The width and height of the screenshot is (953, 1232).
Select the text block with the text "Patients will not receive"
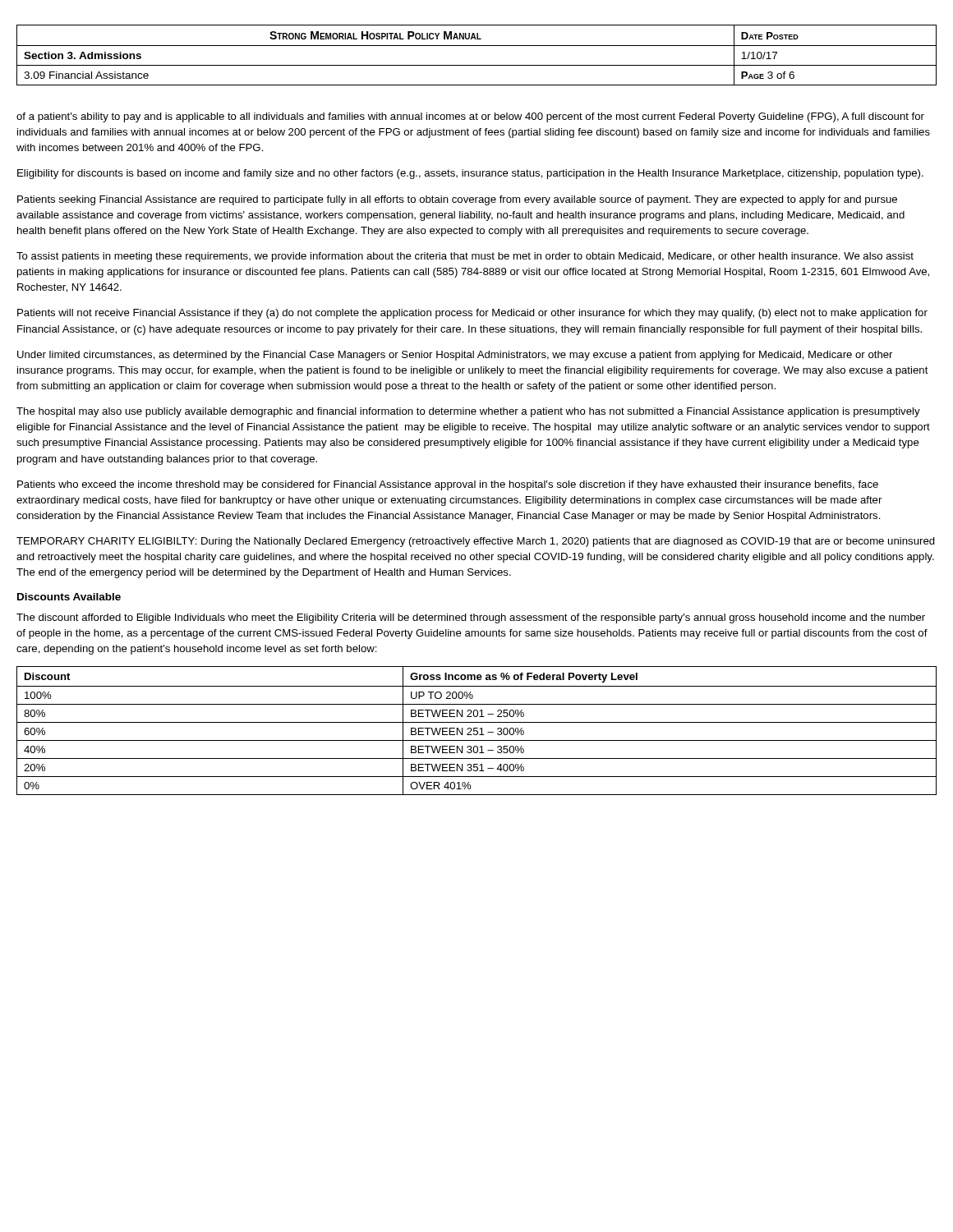[x=472, y=321]
